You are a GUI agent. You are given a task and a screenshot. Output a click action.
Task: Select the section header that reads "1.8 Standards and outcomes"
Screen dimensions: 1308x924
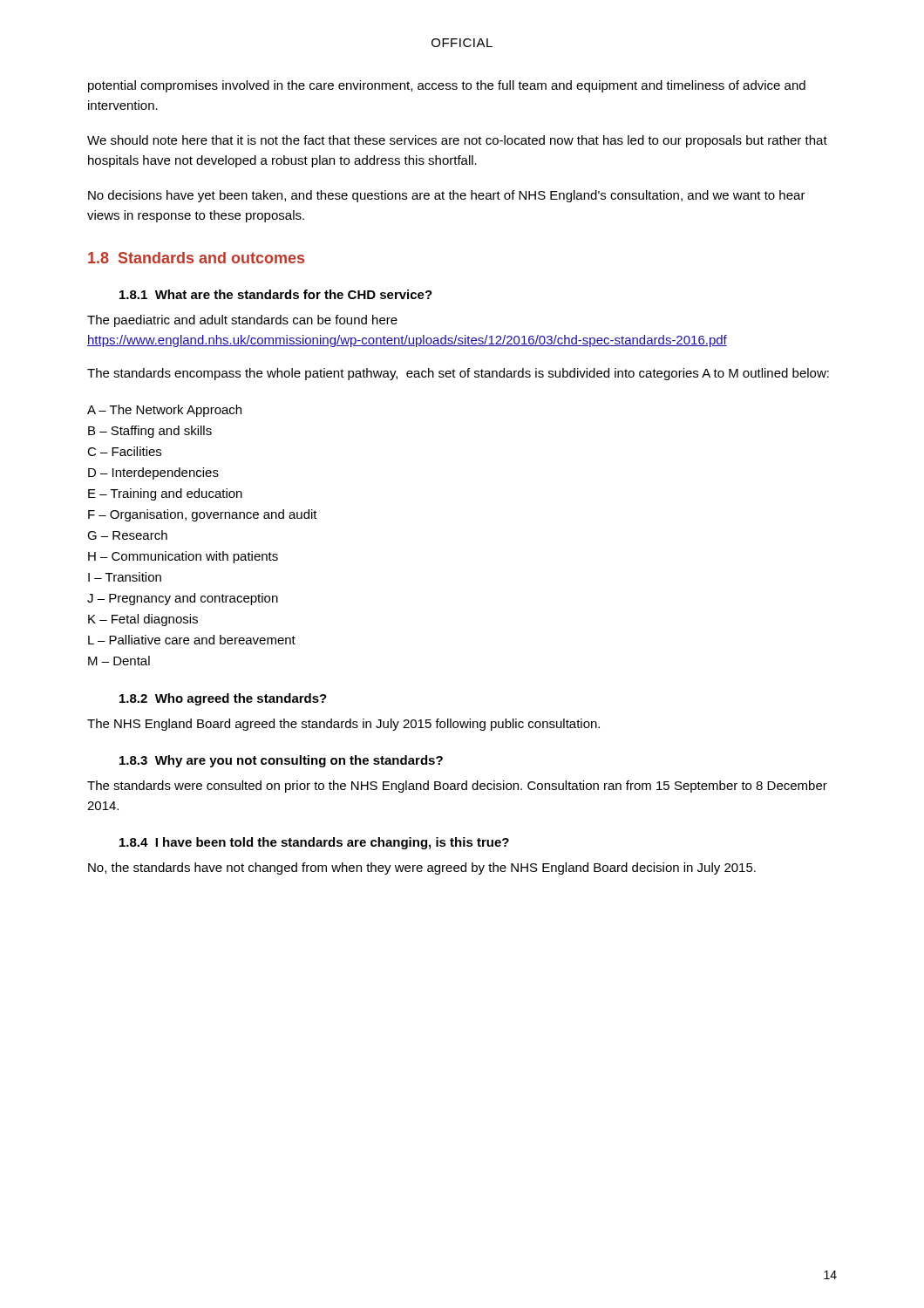(196, 258)
